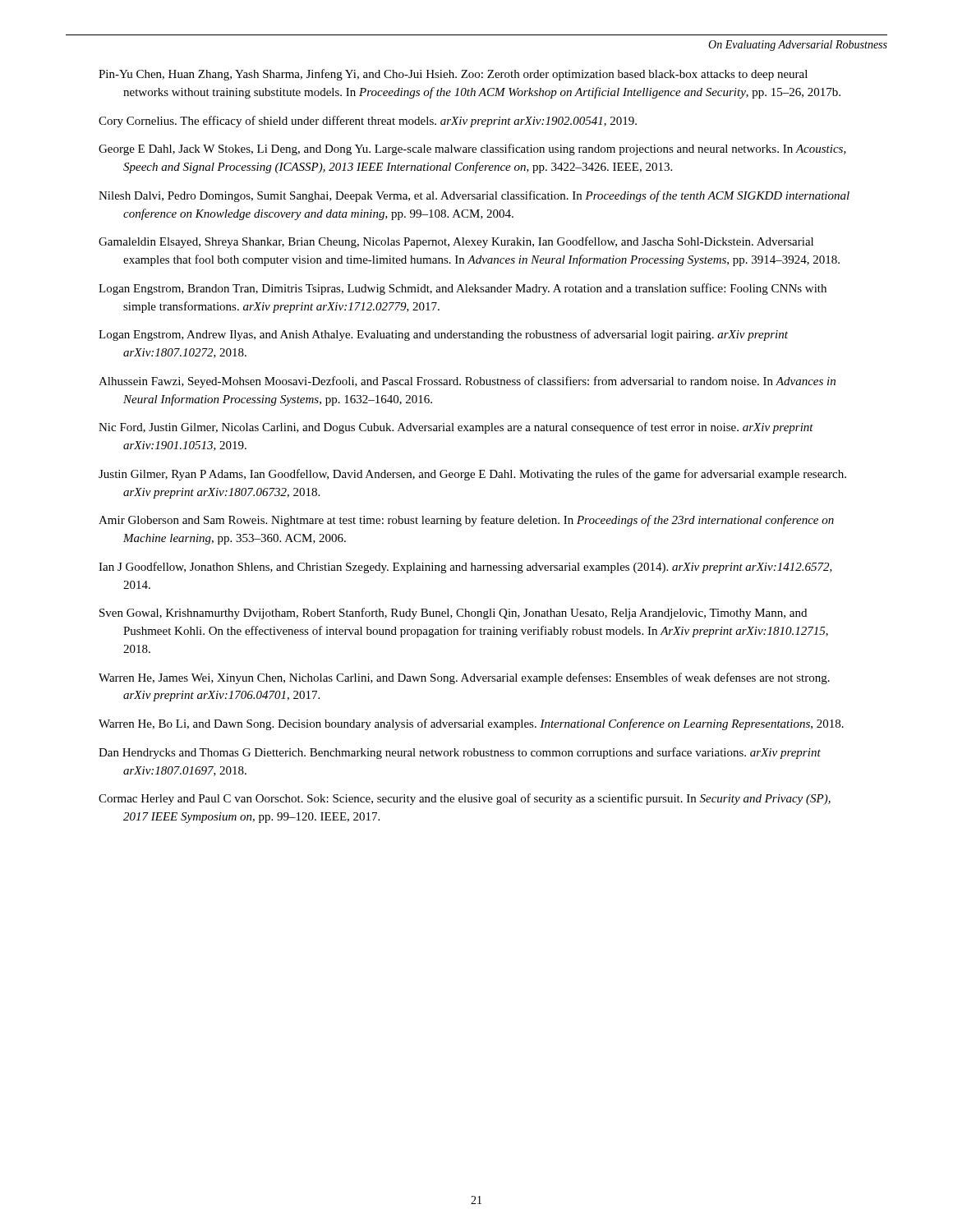Select the list item containing "Dan Hendrycks and Thomas G Dietterich. Benchmarking neural"
The width and height of the screenshot is (953, 1232).
[x=472, y=761]
